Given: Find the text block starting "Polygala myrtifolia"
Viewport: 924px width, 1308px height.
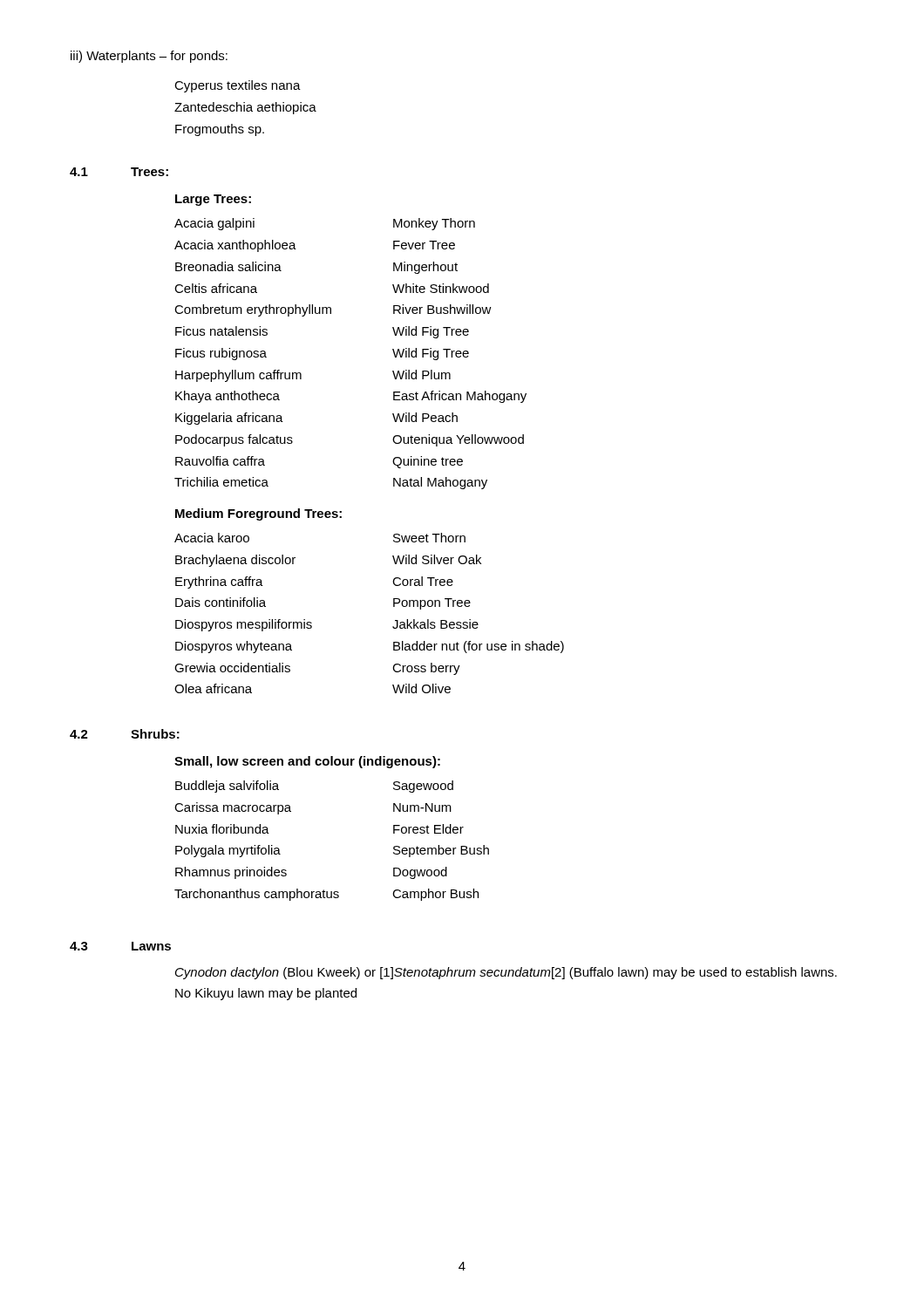Looking at the screenshot, I should point(227,850).
